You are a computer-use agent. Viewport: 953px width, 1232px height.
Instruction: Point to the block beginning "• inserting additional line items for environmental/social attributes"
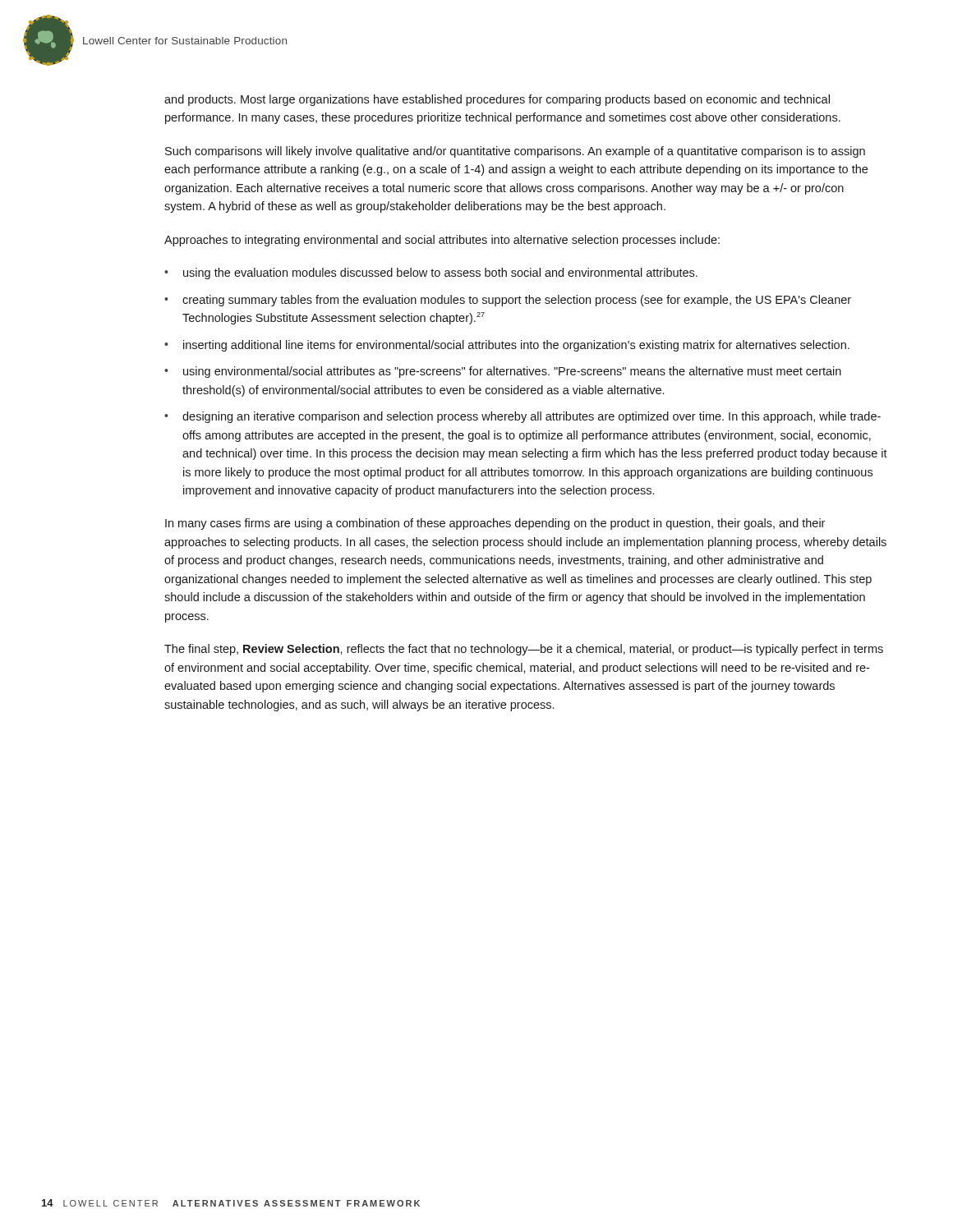(526, 345)
